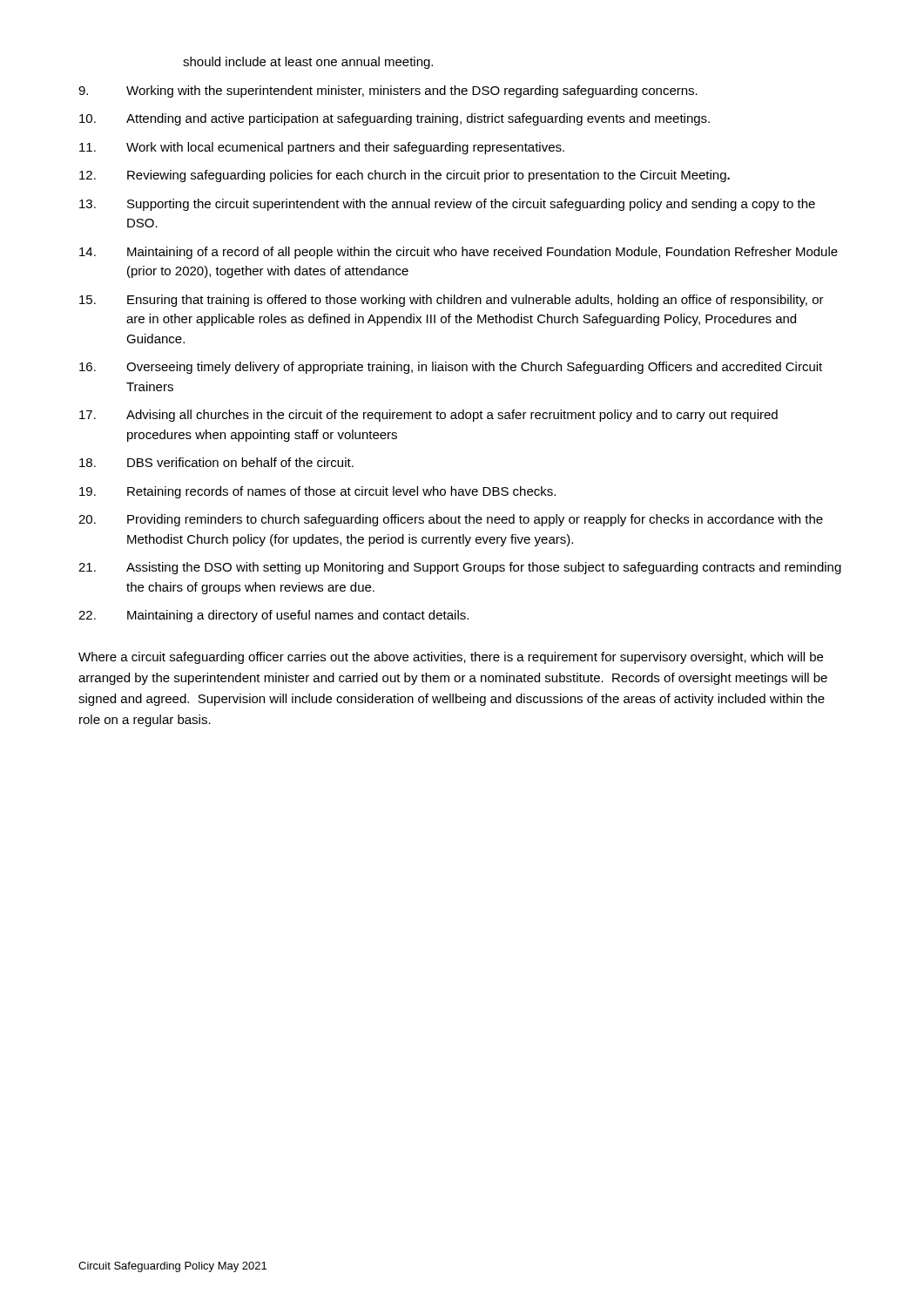
Task: Select the text starting "21. Assisting the DSO"
Action: coord(462,577)
